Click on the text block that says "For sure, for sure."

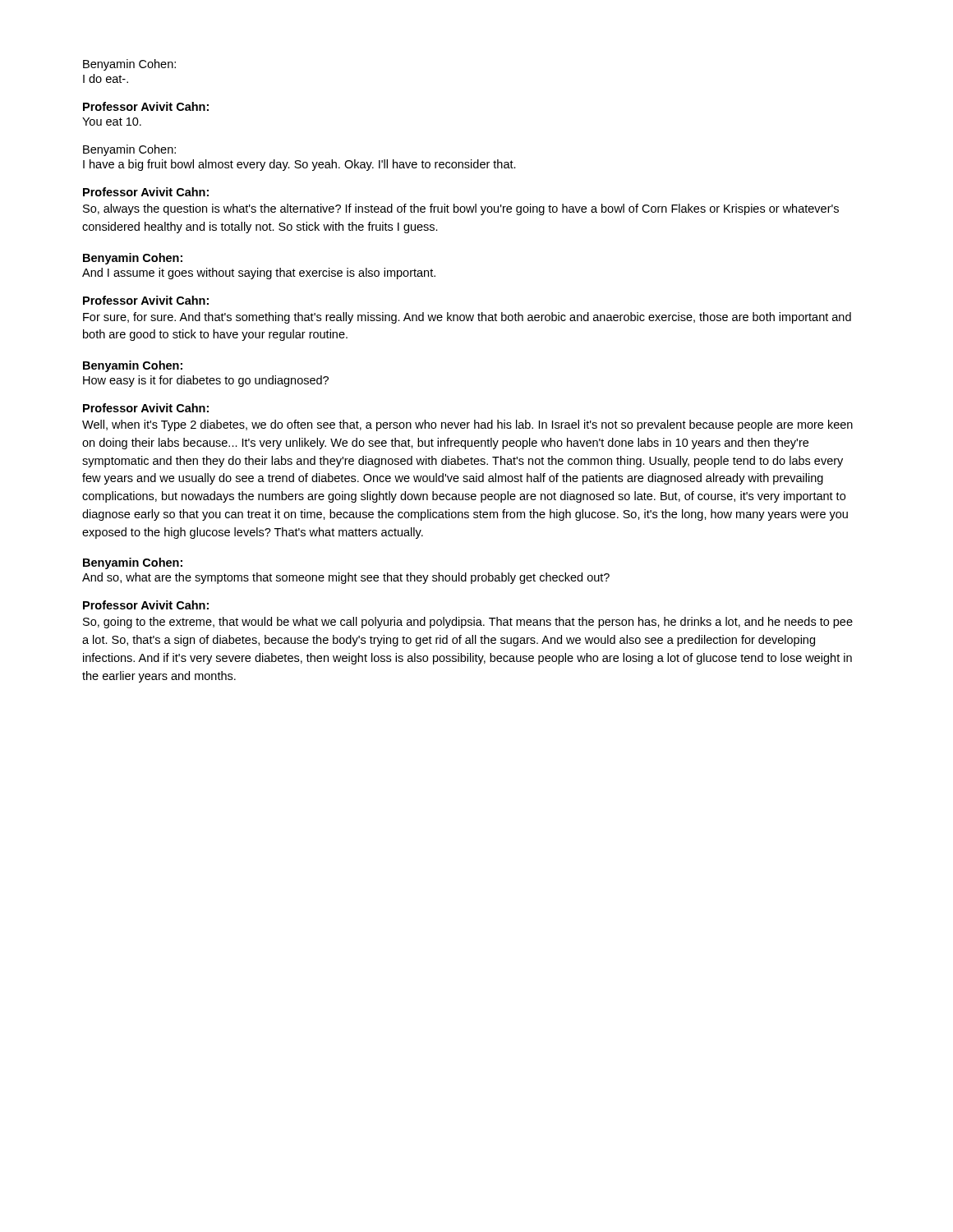[467, 326]
